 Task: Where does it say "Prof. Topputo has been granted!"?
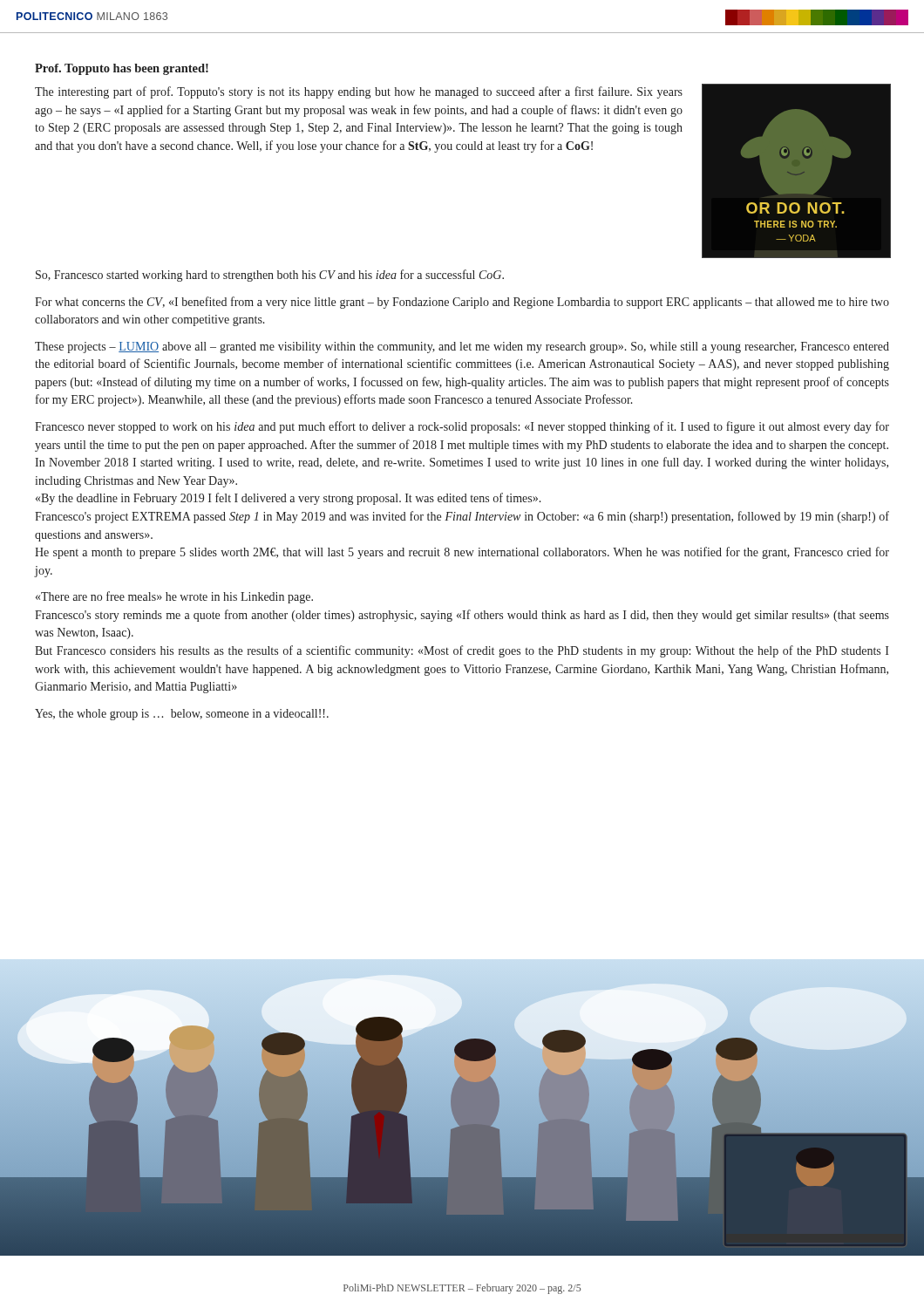(122, 68)
